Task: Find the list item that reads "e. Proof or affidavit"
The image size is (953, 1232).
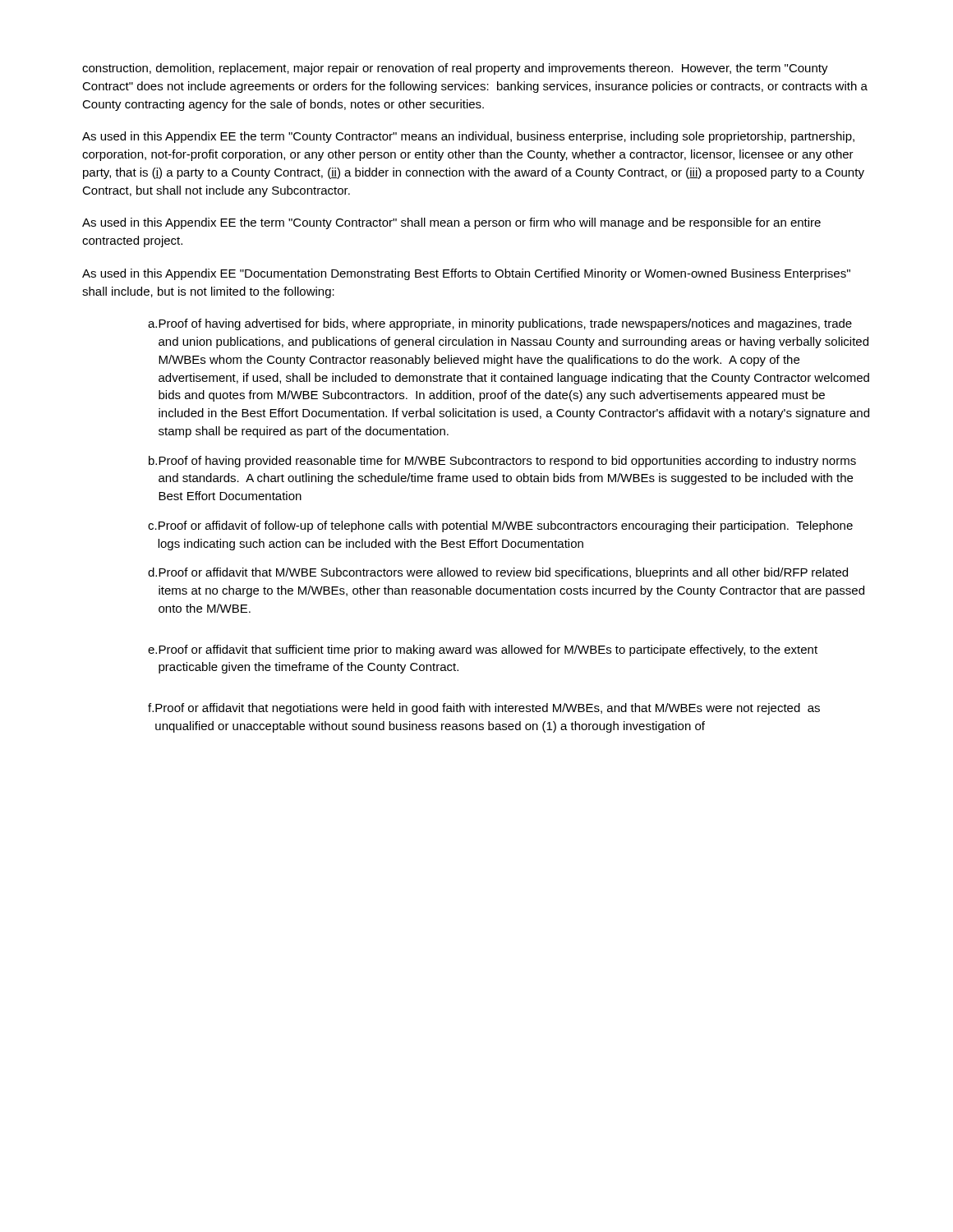Action: coord(476,658)
